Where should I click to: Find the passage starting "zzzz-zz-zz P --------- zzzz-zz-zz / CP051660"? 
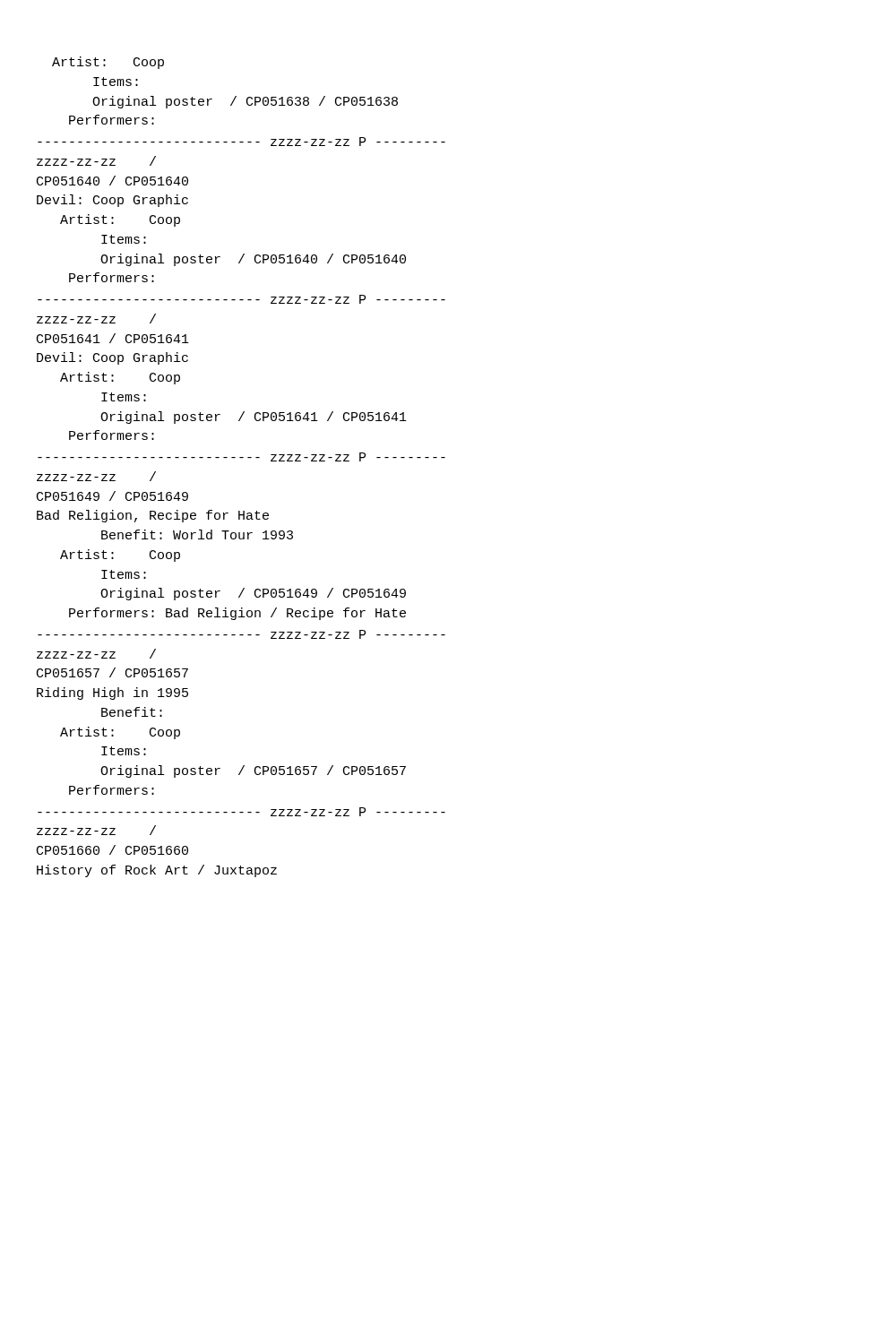[241, 812]
